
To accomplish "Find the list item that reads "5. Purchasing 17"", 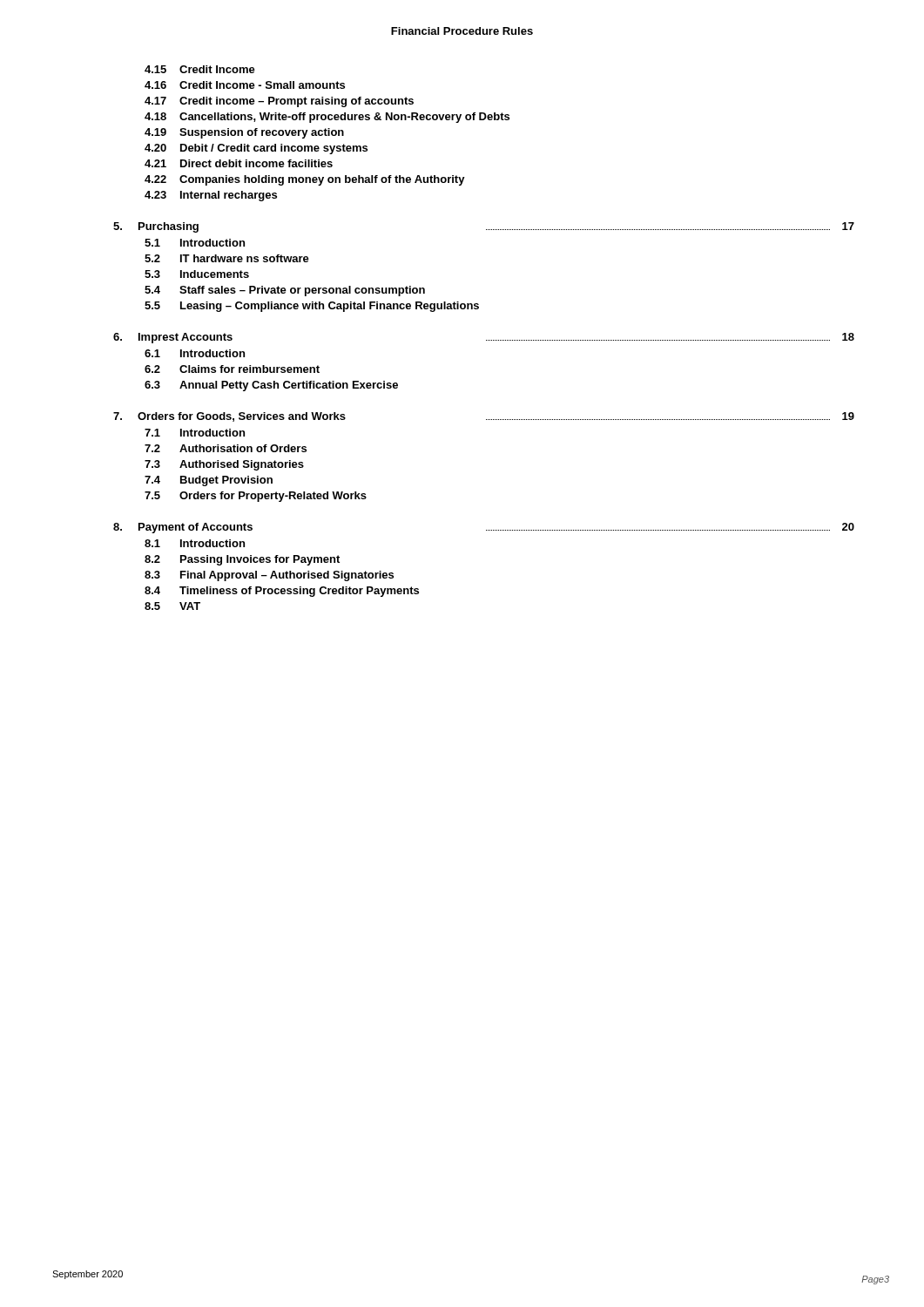I will pyautogui.click(x=484, y=226).
